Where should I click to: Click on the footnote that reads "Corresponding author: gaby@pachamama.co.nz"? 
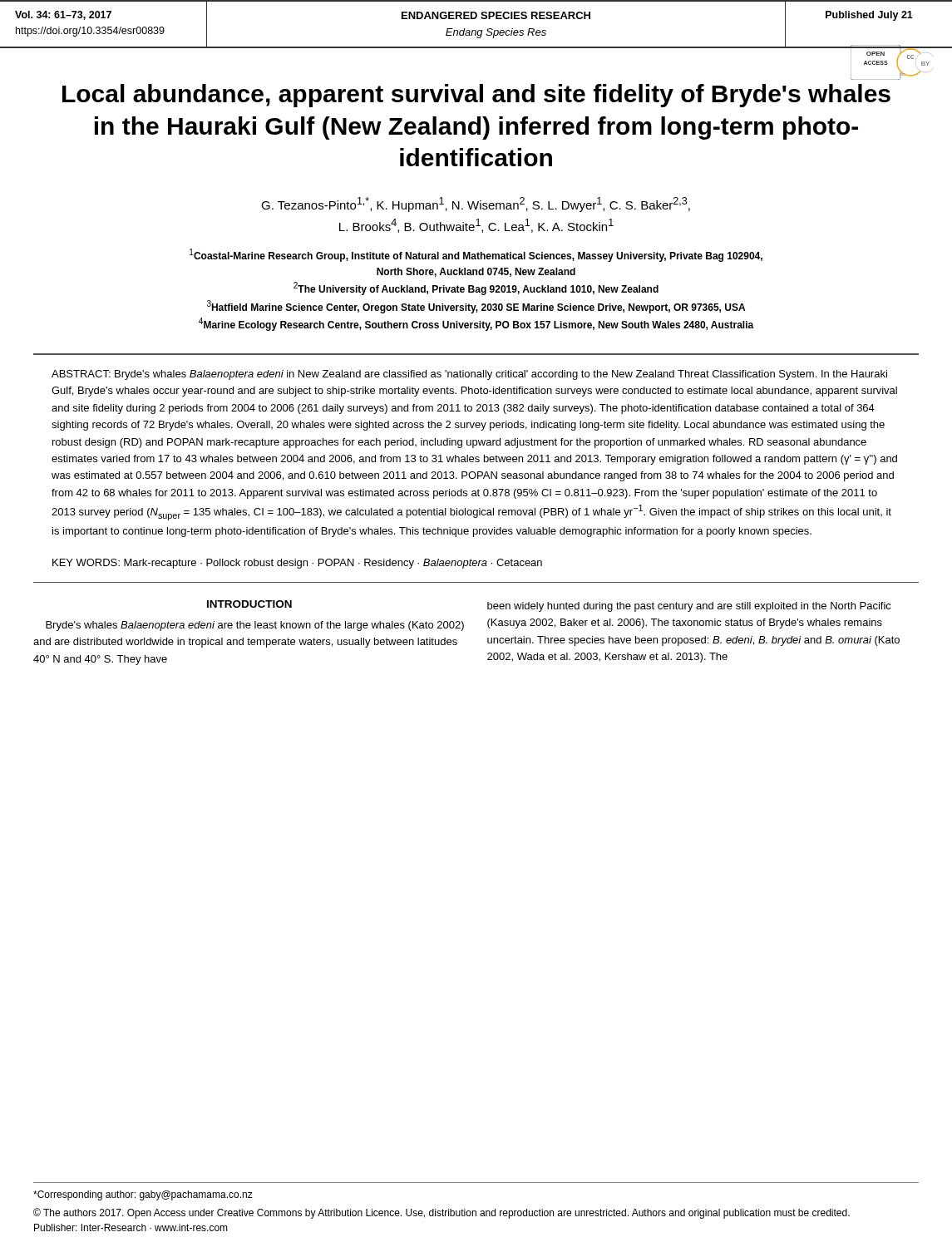143,1195
